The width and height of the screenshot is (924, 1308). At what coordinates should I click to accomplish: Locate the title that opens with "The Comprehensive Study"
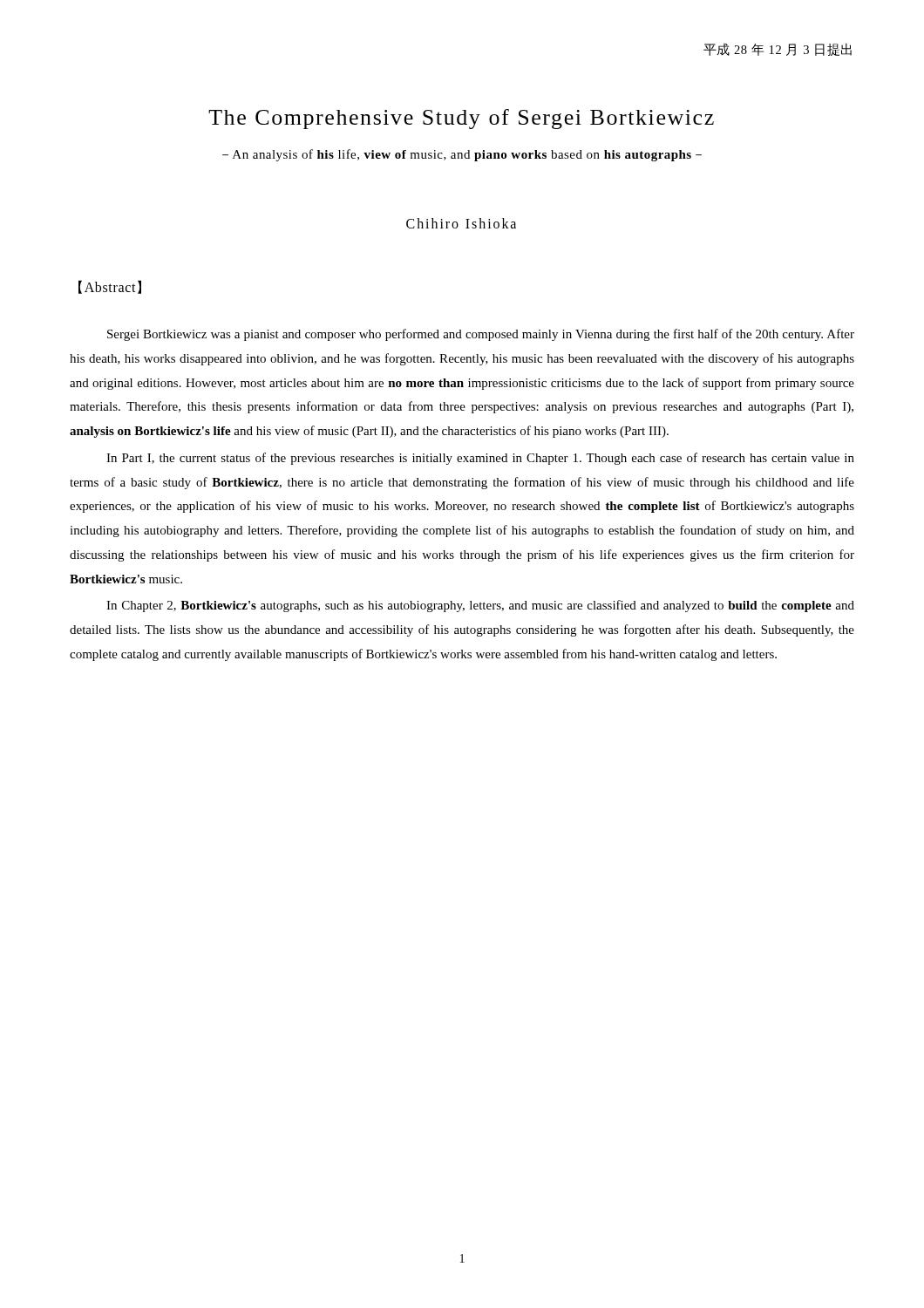462,117
